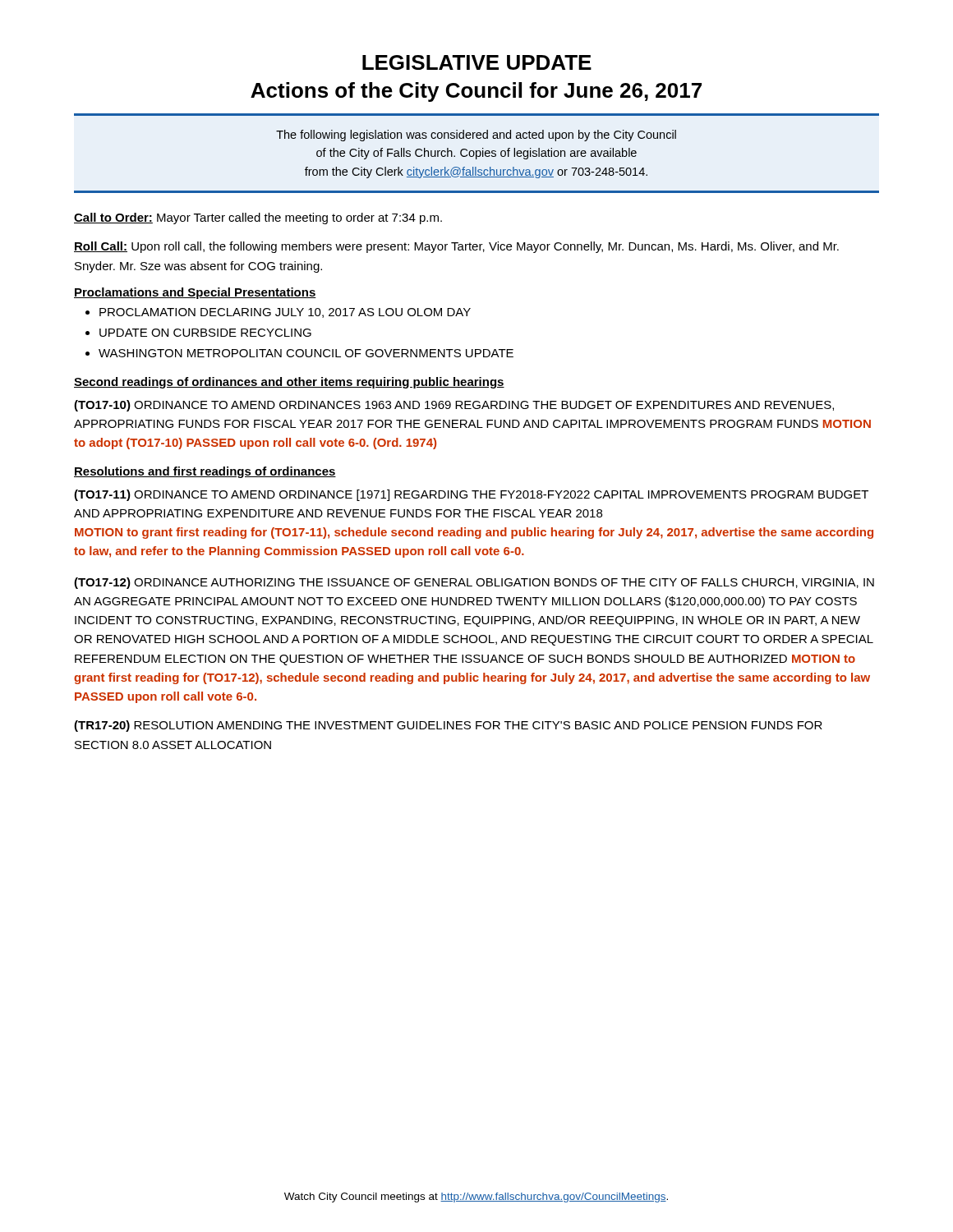Locate the block of text that opens with "(TO17-11) ORDINANCE TO AMEND ORDINANCE [1971] REGARDING THE"
This screenshot has width=953, height=1232.
tap(474, 522)
